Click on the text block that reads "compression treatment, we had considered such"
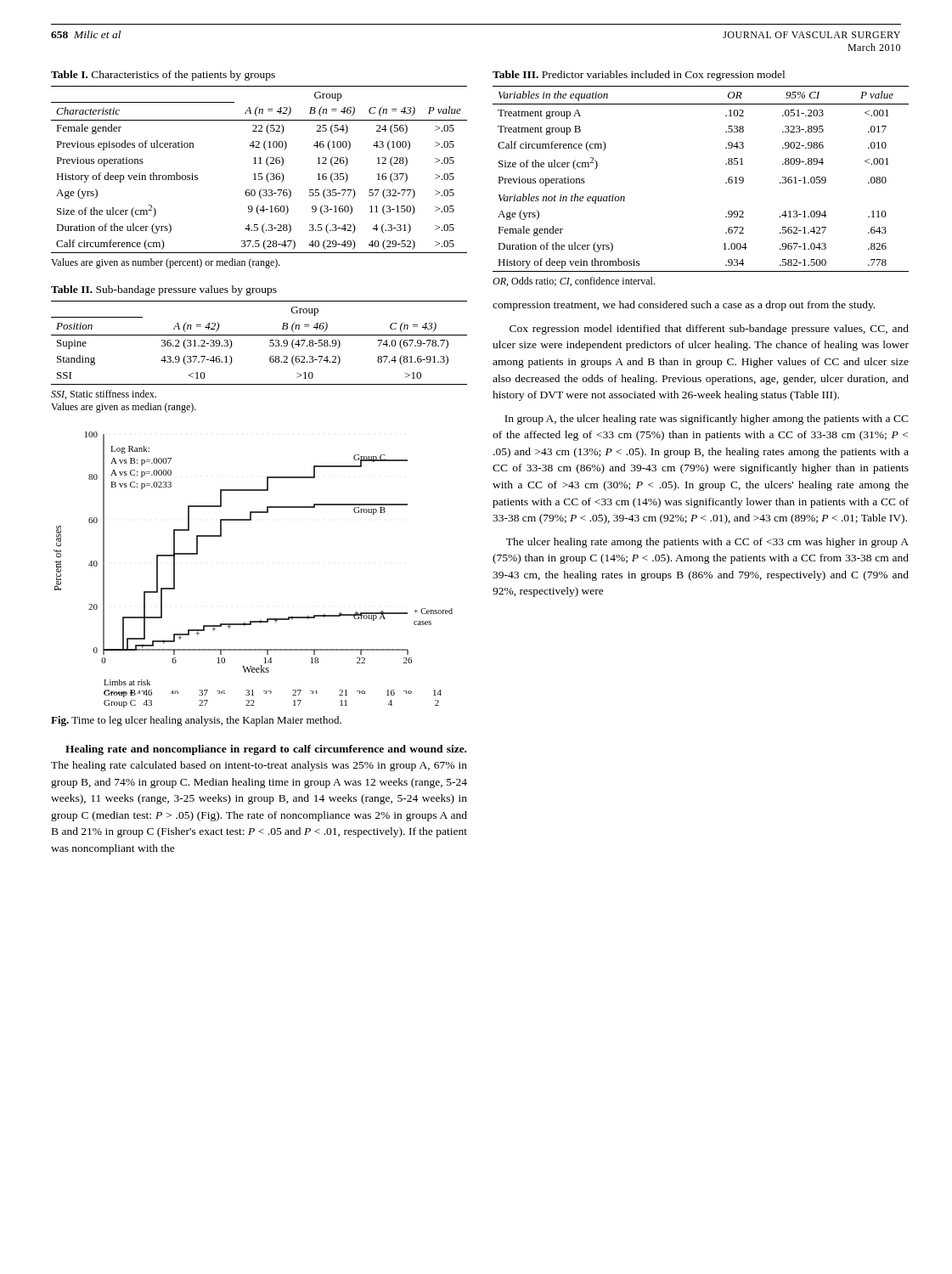Viewport: 952px width, 1274px height. tap(684, 305)
